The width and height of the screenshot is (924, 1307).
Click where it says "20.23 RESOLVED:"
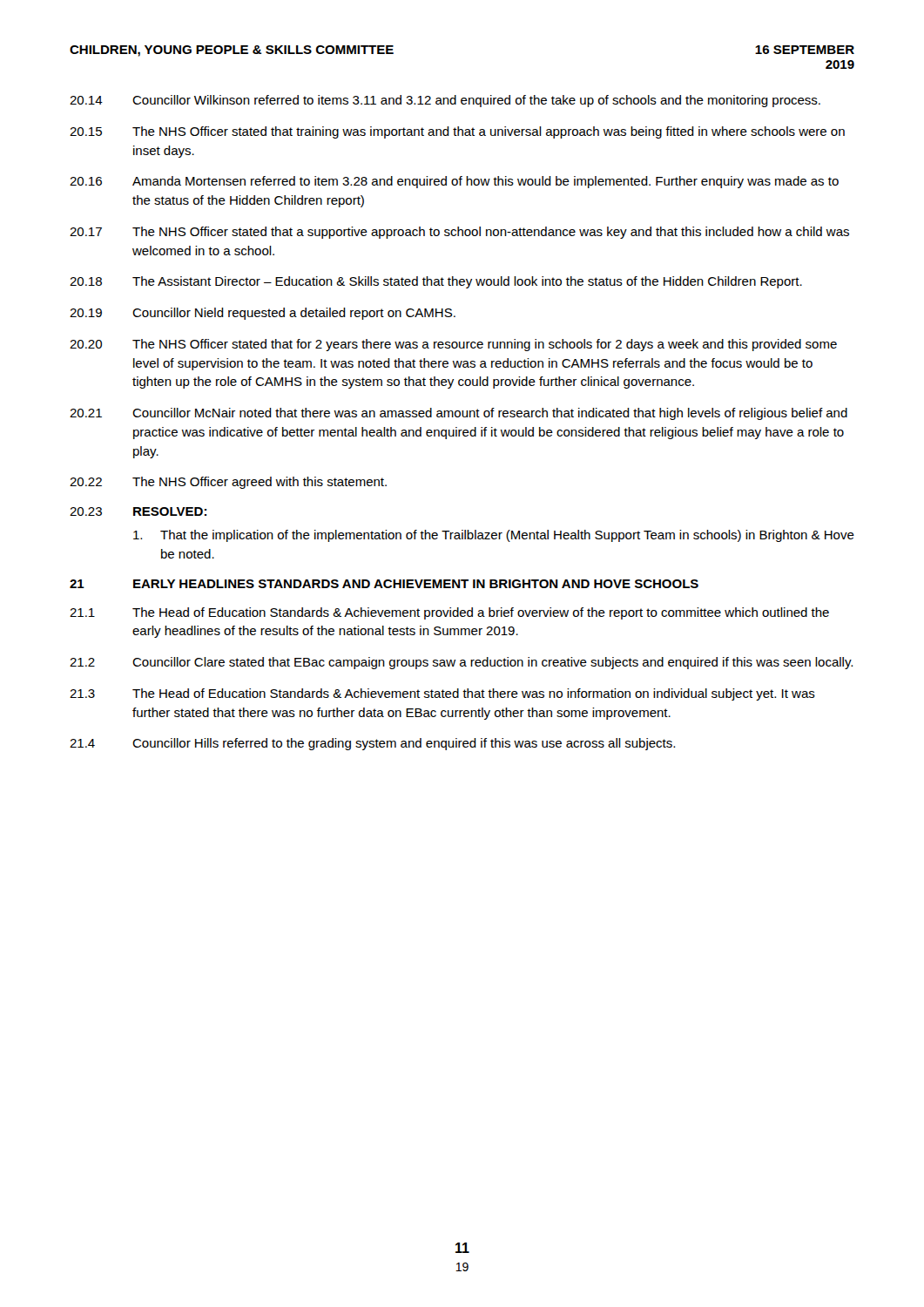pos(139,511)
